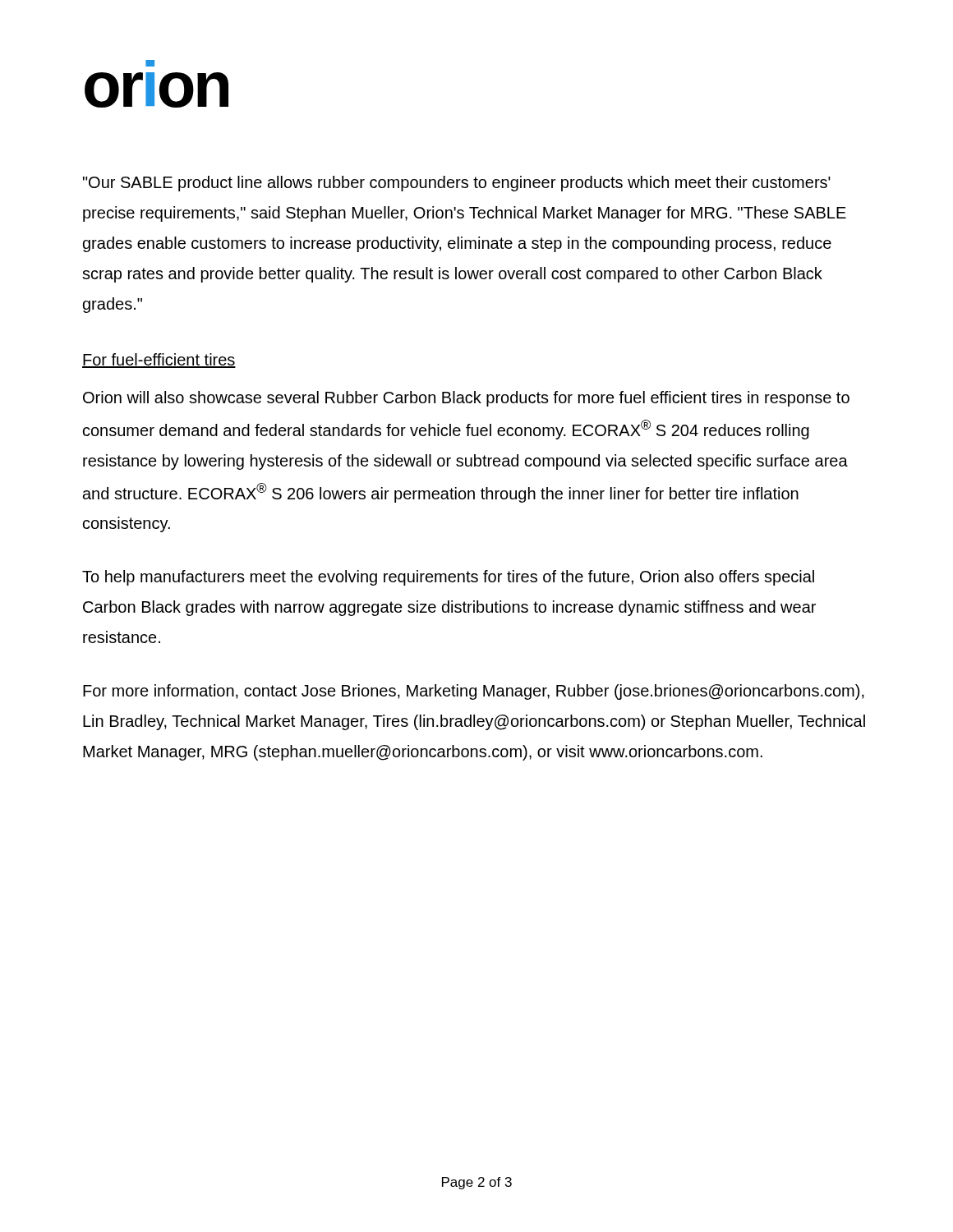This screenshot has width=953, height=1232.
Task: Locate the block of text that opens with "To help manufacturers meet"
Action: coord(449,607)
